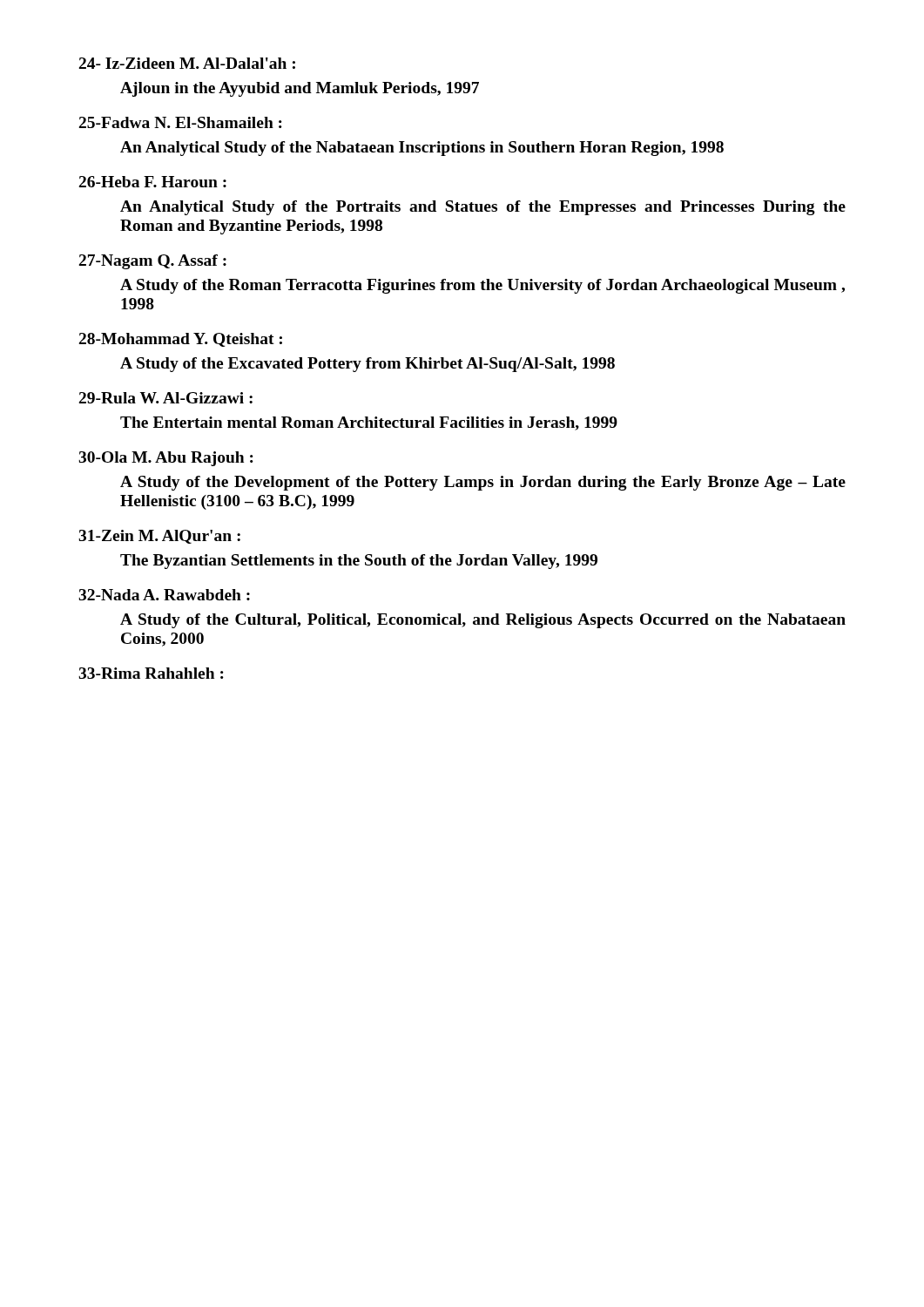Click on the text block starting "24- Iz-Zideen M. Al-Dalal'ah"
This screenshot has height=1307, width=924.
coord(462,76)
